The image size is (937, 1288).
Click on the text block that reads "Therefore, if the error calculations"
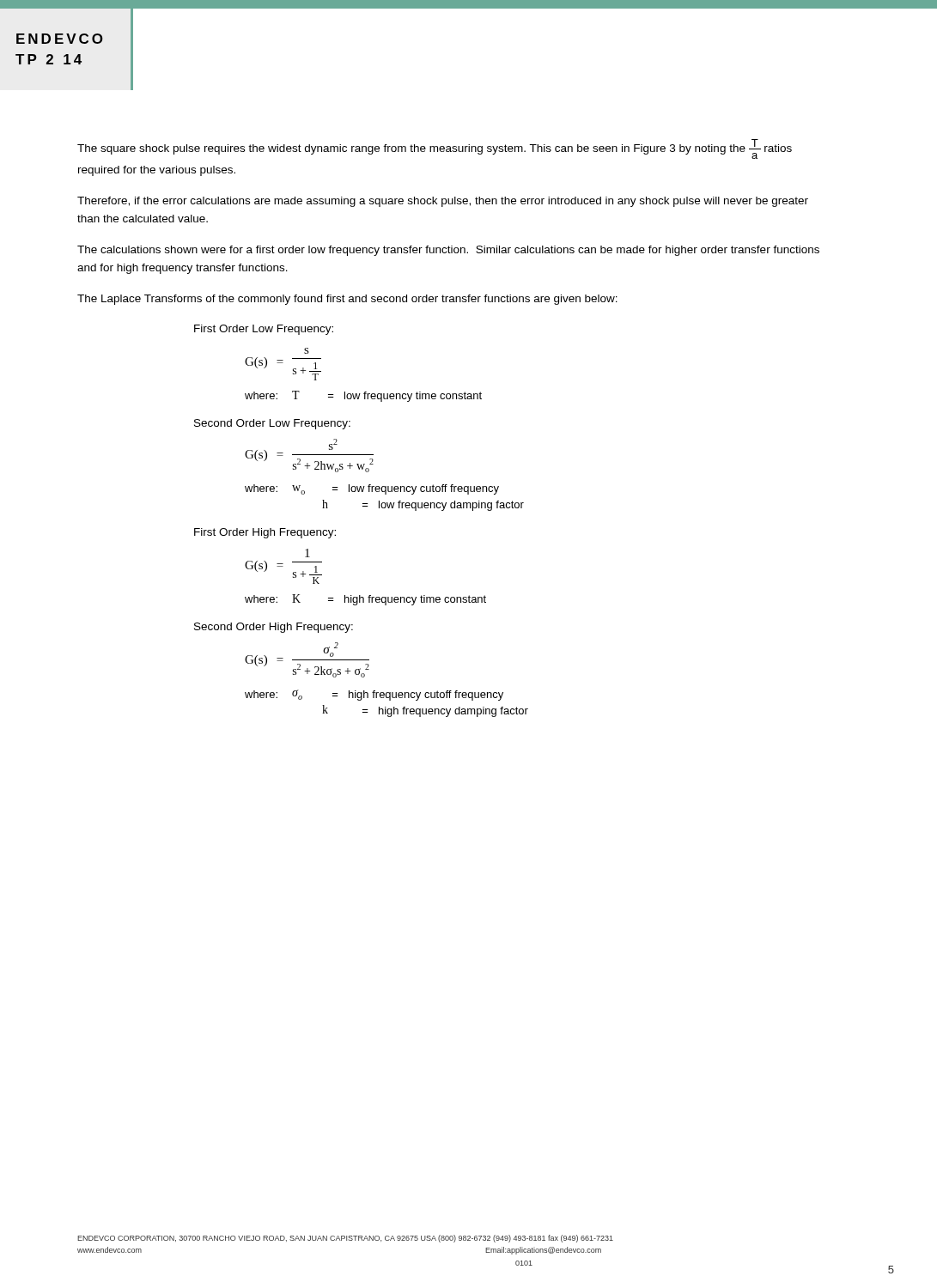point(443,209)
